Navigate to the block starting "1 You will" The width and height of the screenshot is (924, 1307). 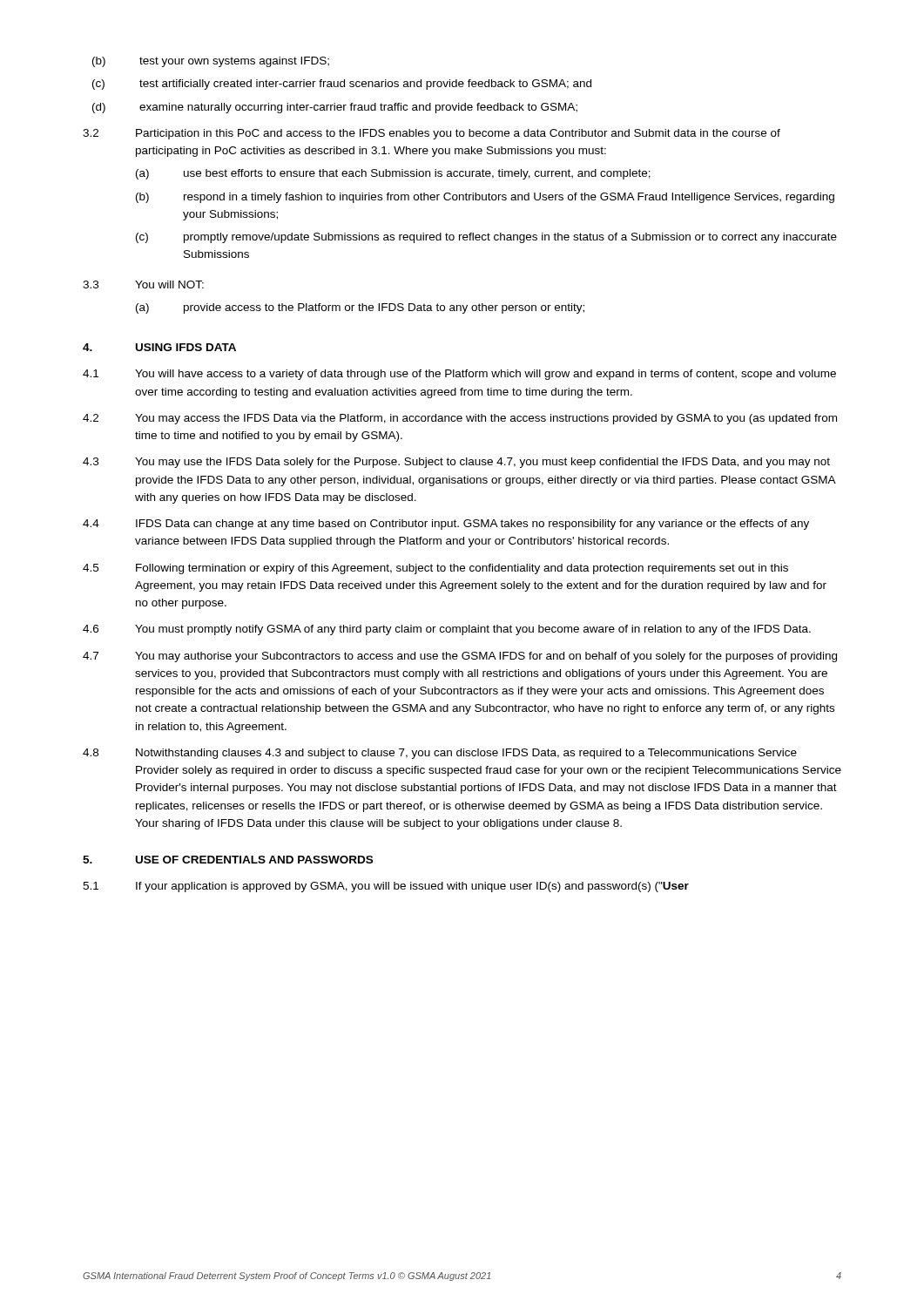tap(462, 383)
